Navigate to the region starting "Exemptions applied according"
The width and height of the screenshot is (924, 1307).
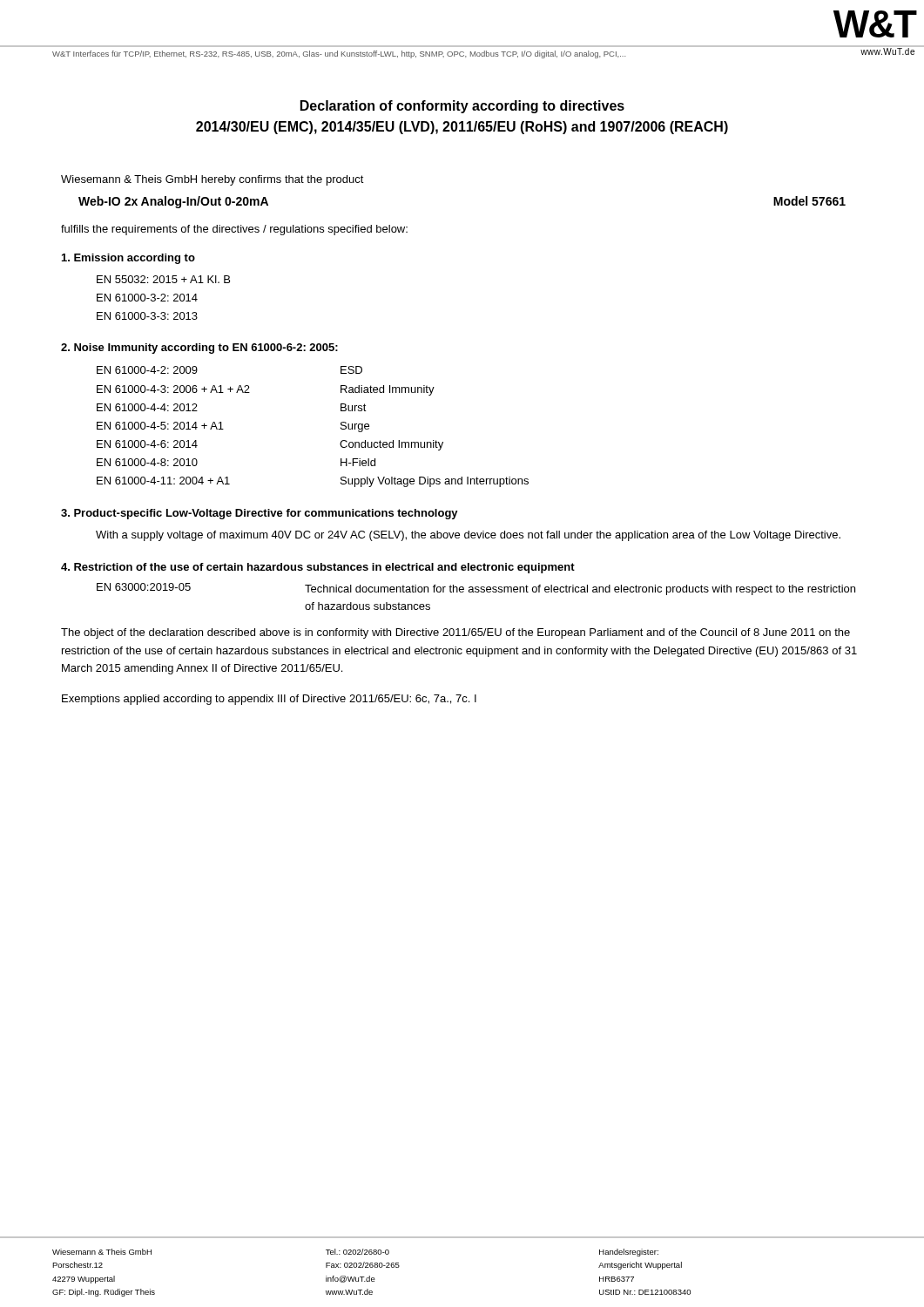click(269, 699)
